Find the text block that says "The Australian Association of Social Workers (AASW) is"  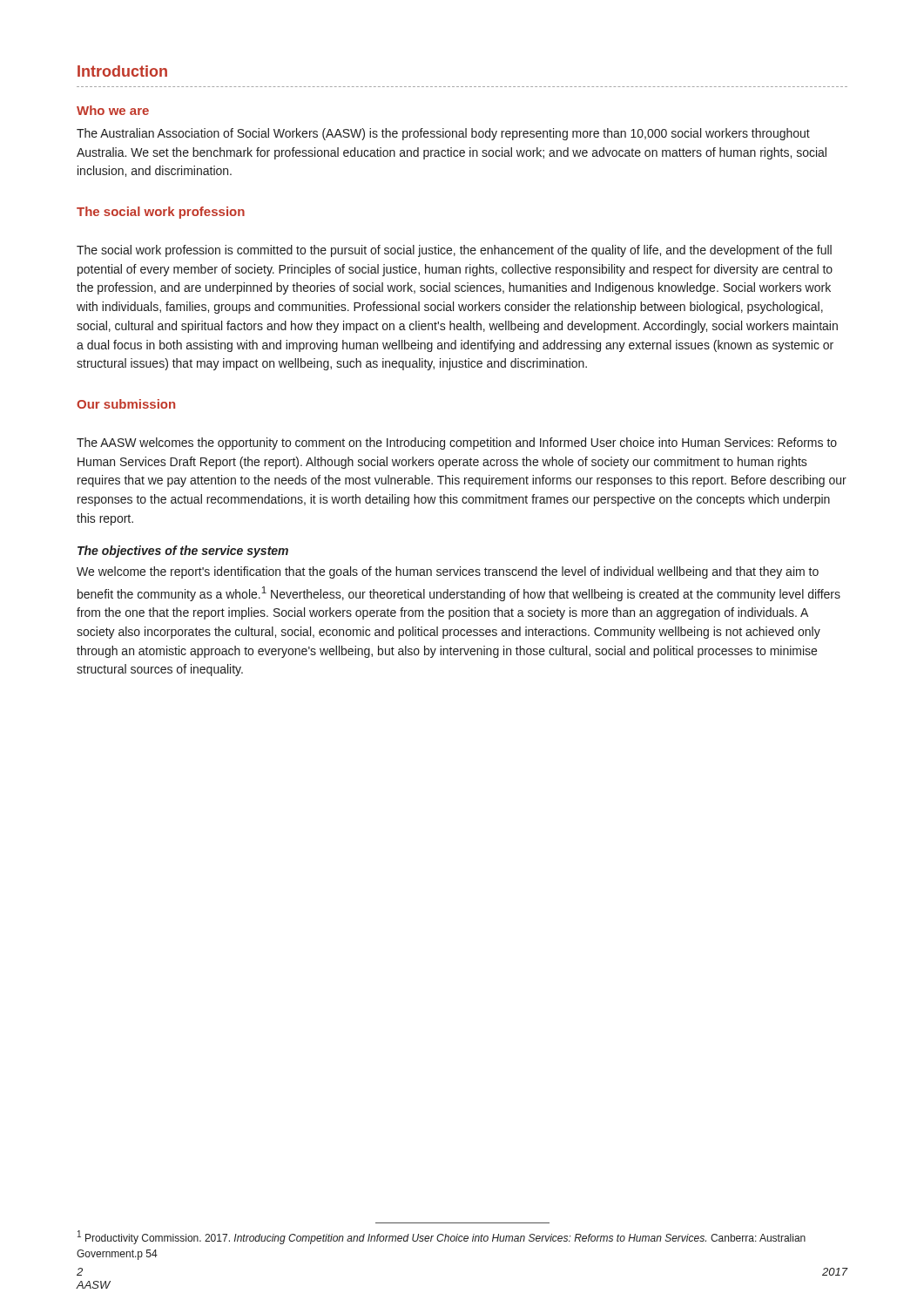coord(452,152)
